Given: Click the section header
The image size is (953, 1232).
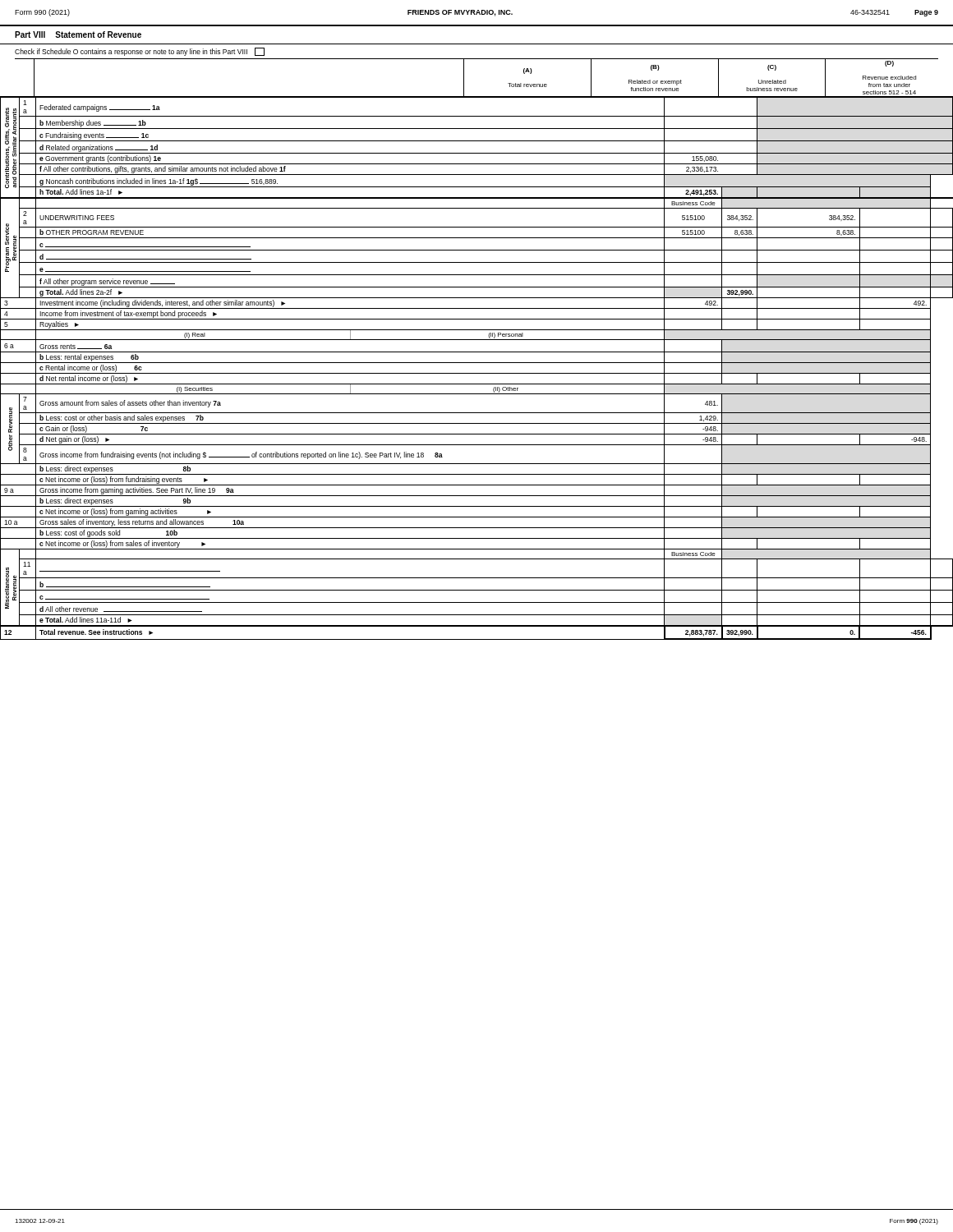Looking at the screenshot, I should pyautogui.click(x=78, y=35).
